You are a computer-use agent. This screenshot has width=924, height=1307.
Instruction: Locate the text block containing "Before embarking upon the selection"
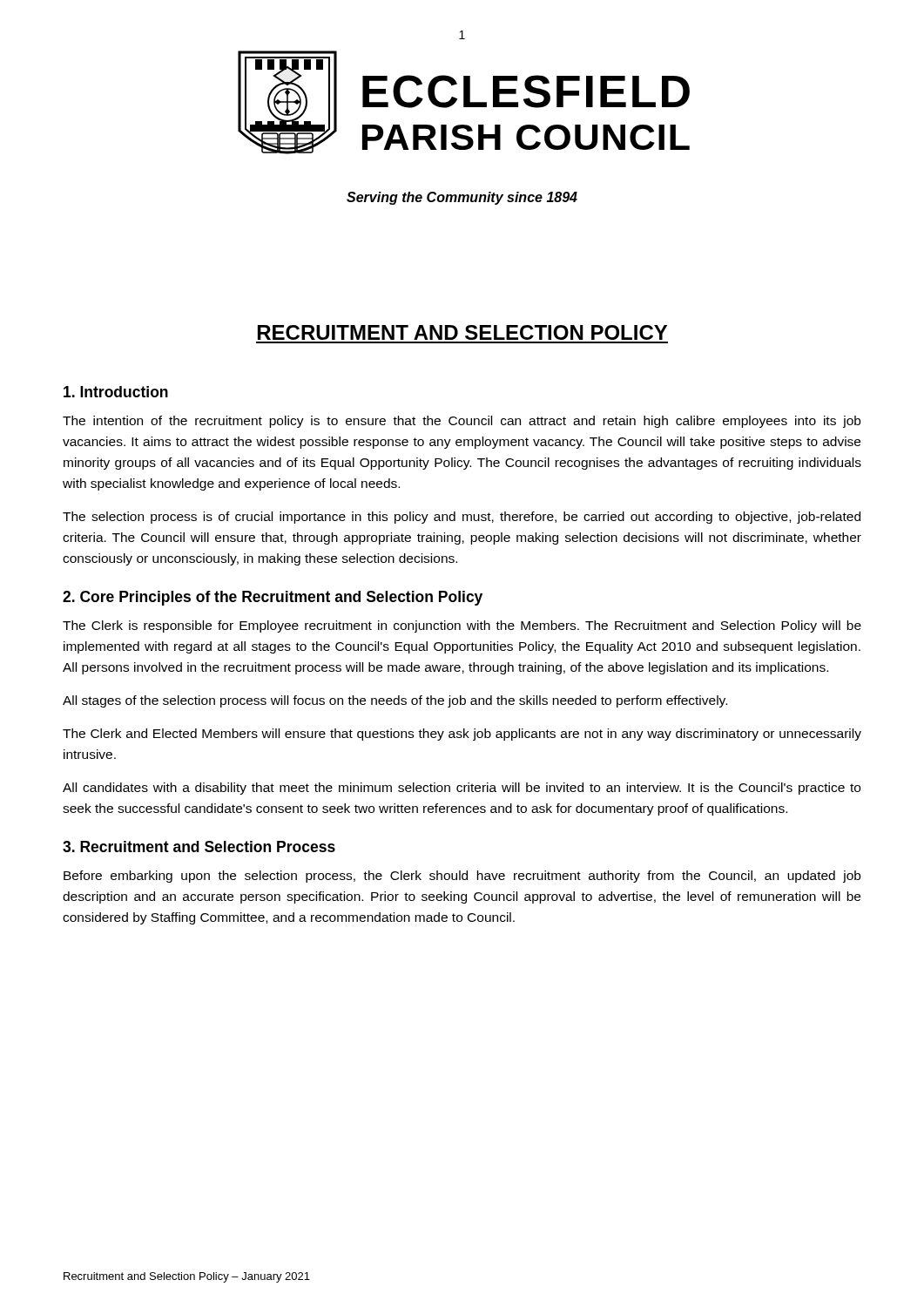[462, 896]
